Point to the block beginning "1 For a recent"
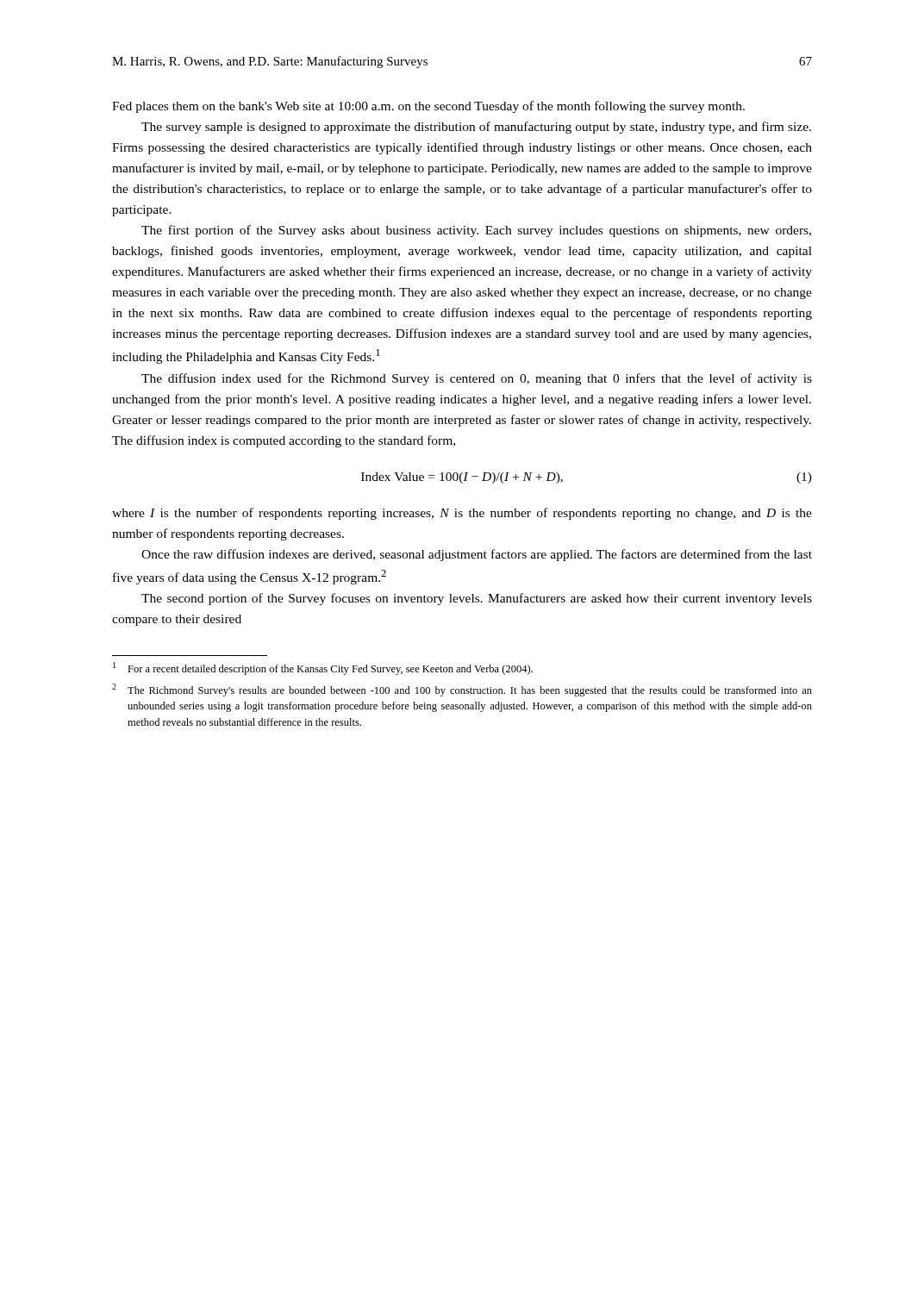 pyautogui.click(x=462, y=669)
